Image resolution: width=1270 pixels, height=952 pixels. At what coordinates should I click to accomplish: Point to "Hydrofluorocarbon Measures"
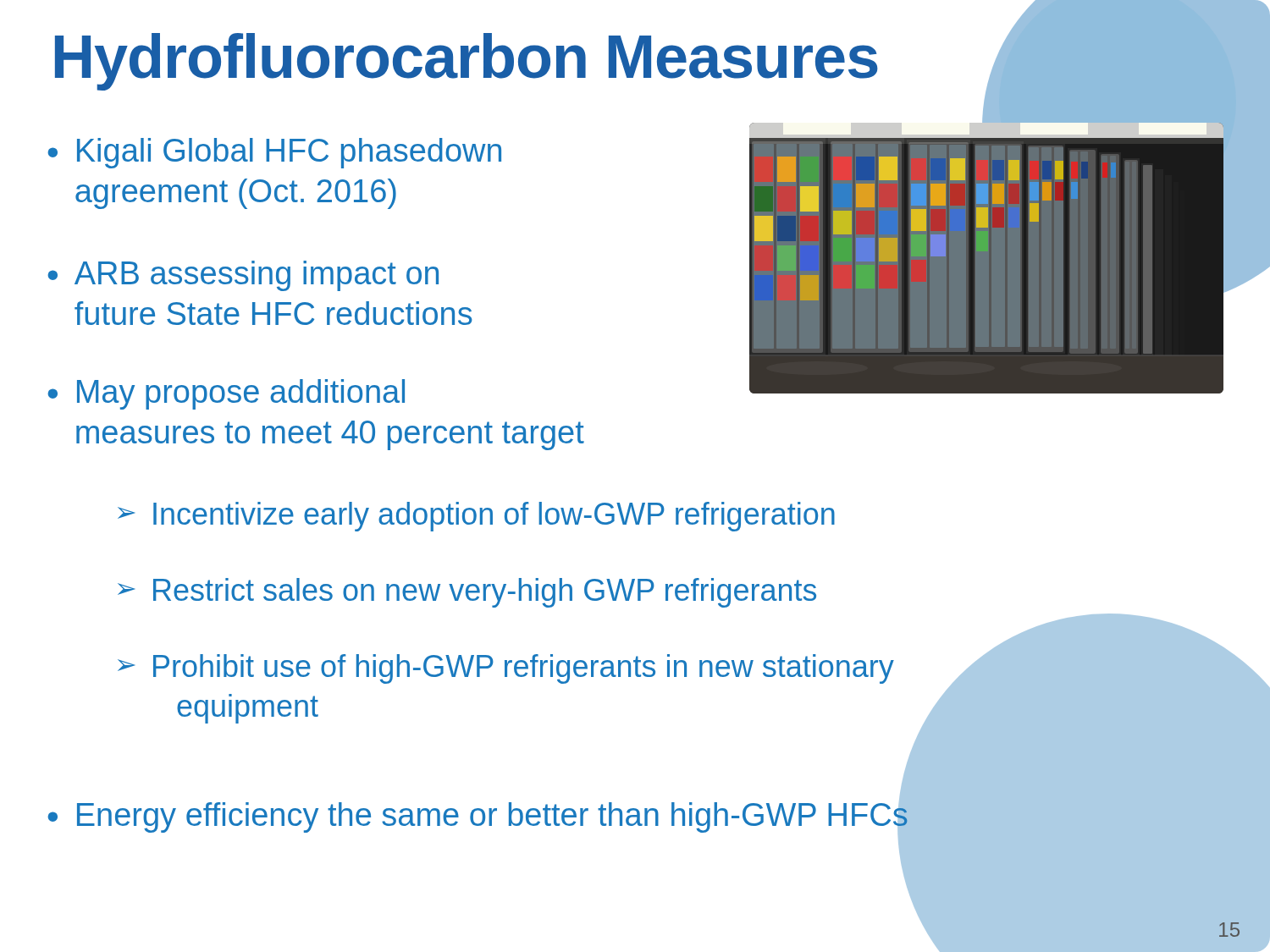pyautogui.click(x=465, y=57)
